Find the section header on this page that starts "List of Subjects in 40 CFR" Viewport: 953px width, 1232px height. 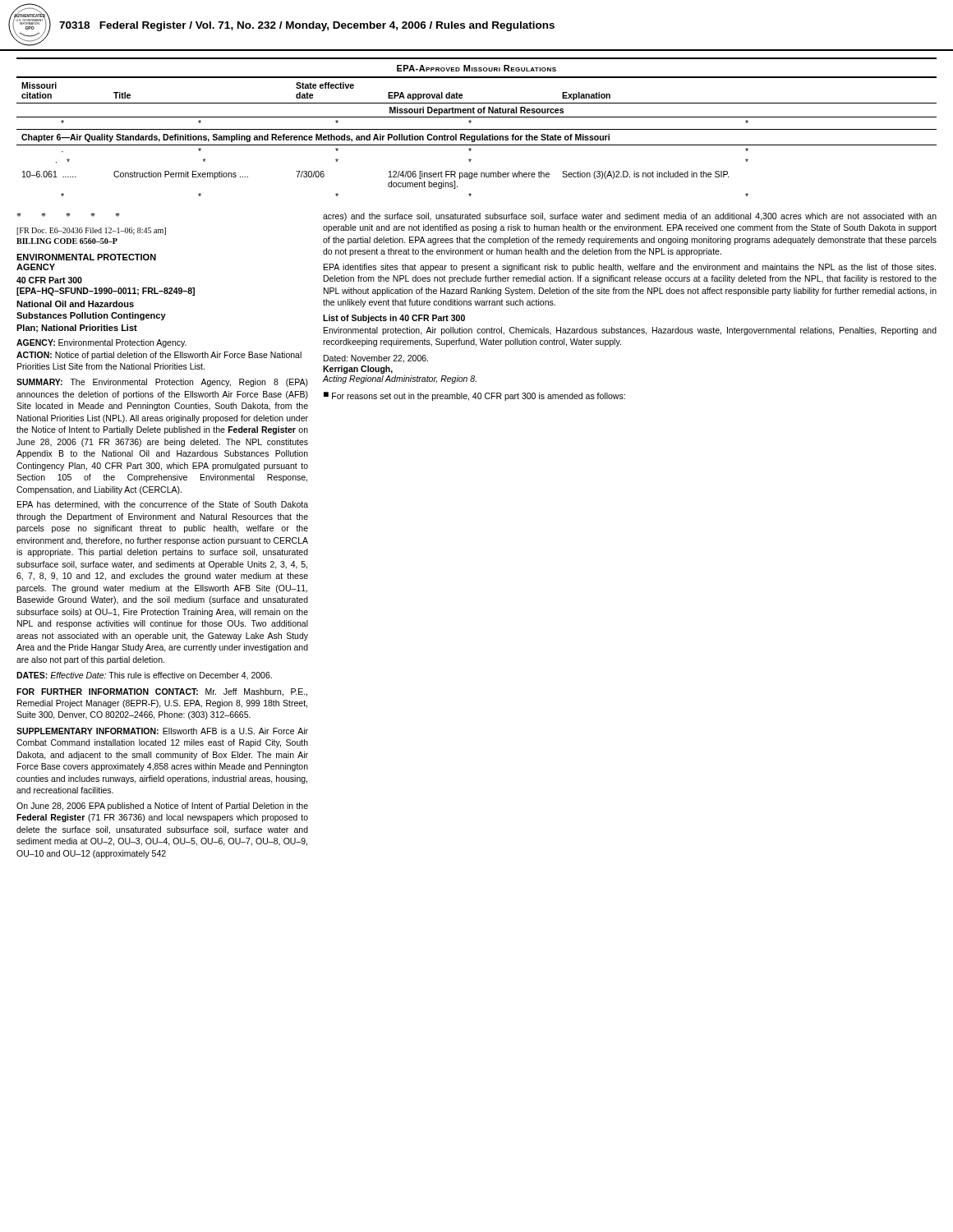[394, 318]
